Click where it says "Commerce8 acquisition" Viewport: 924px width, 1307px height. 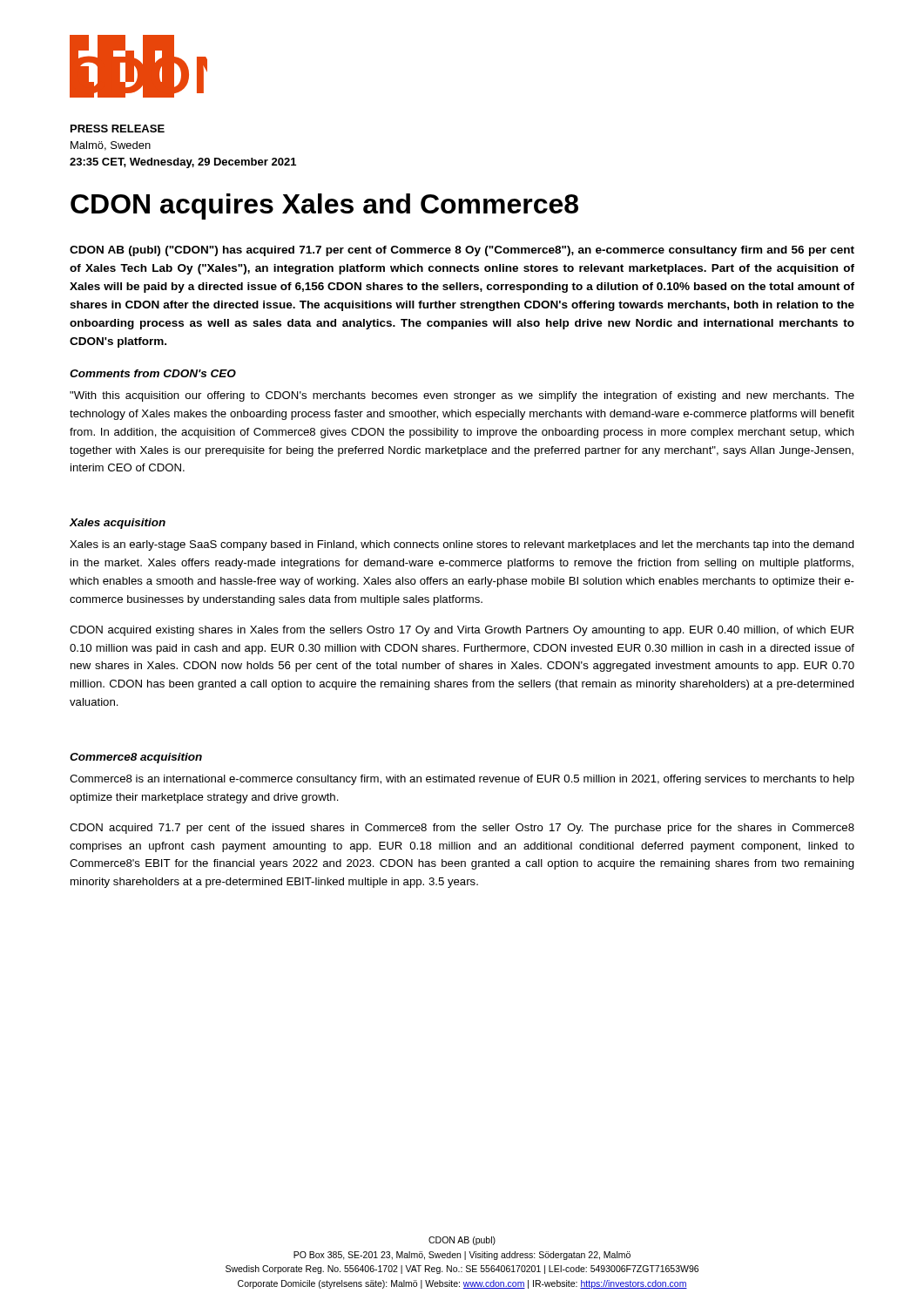pos(136,757)
